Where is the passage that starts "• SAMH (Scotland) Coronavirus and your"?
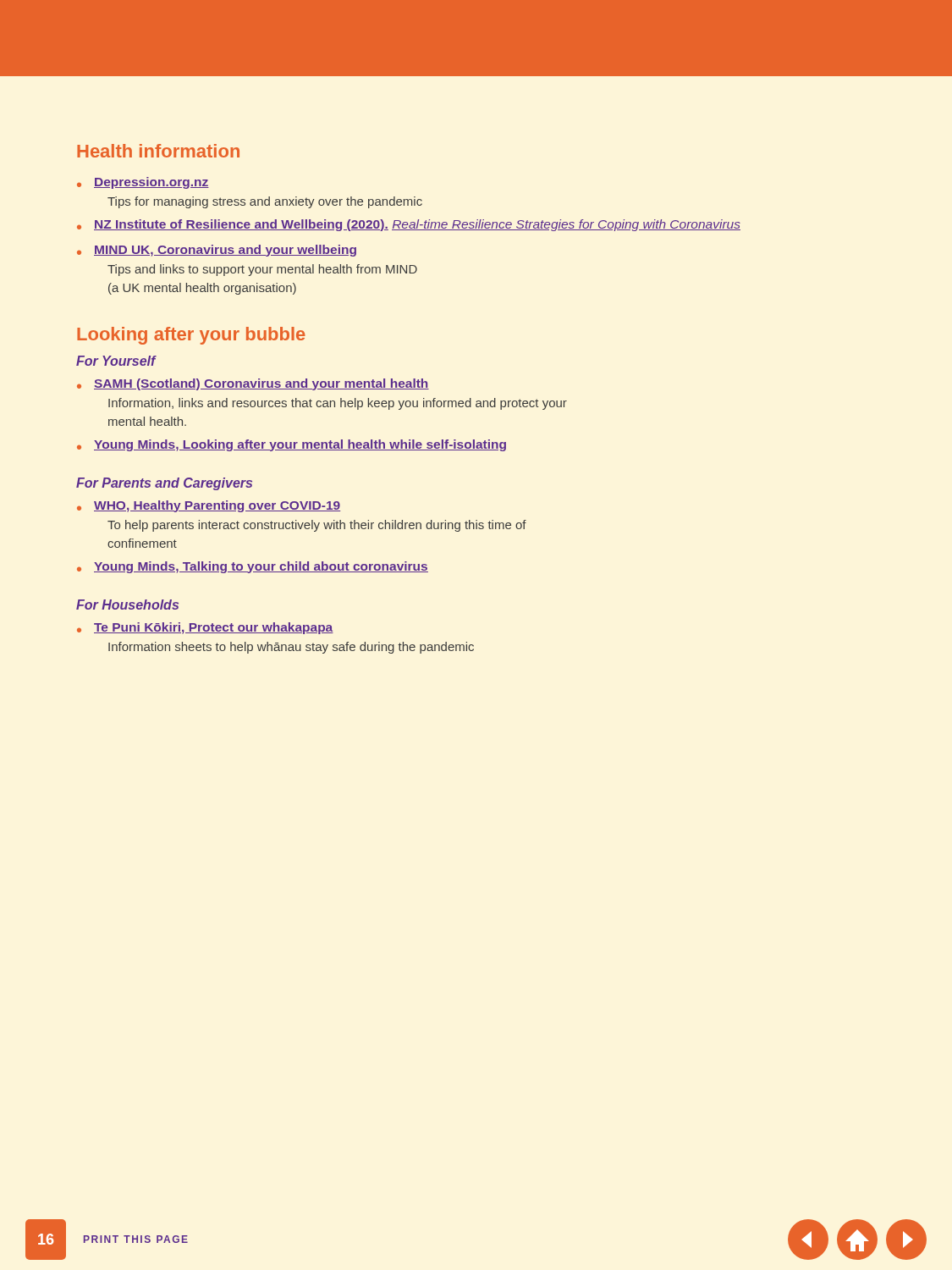 pyautogui.click(x=321, y=403)
